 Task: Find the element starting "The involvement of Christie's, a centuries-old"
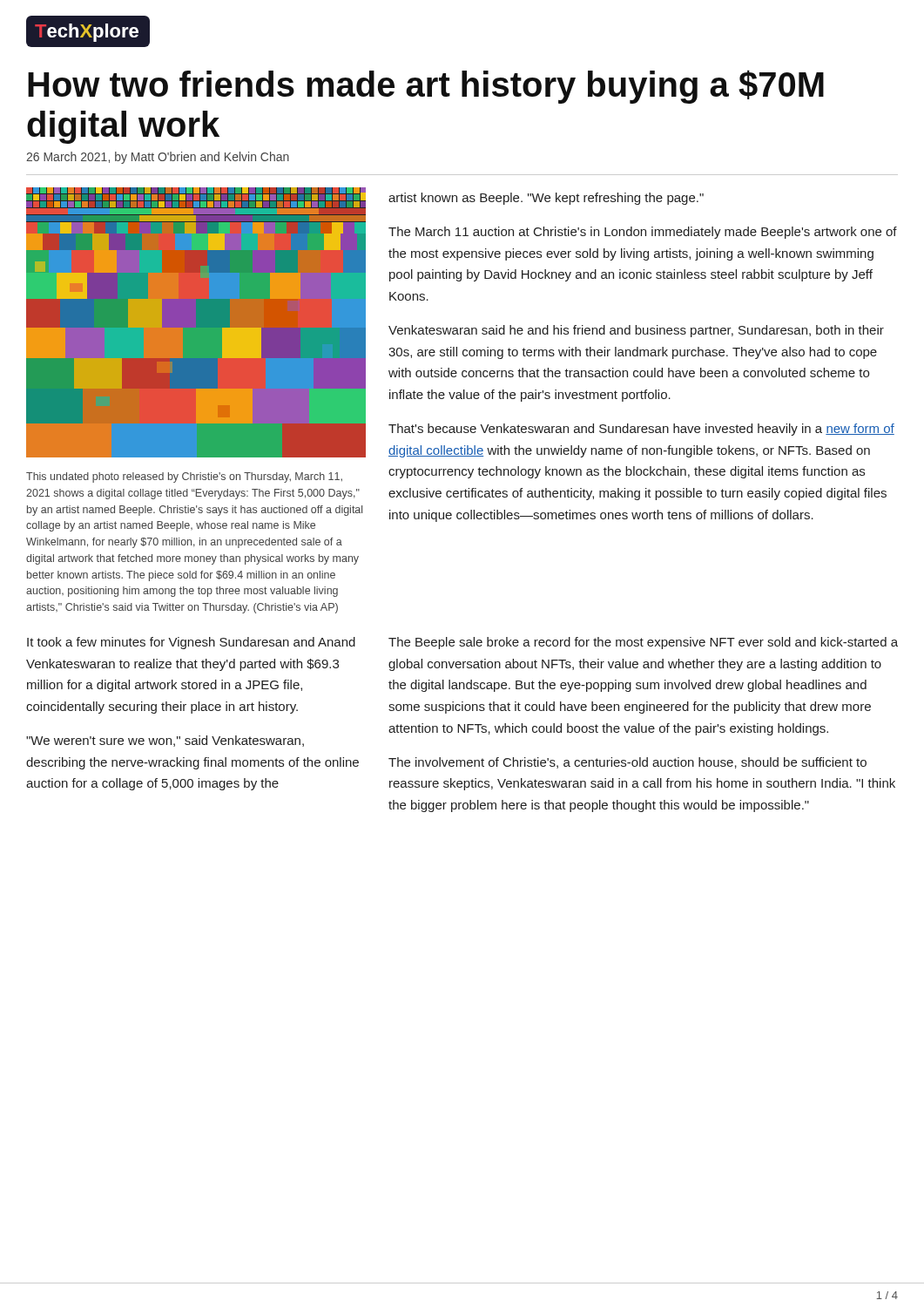click(642, 783)
